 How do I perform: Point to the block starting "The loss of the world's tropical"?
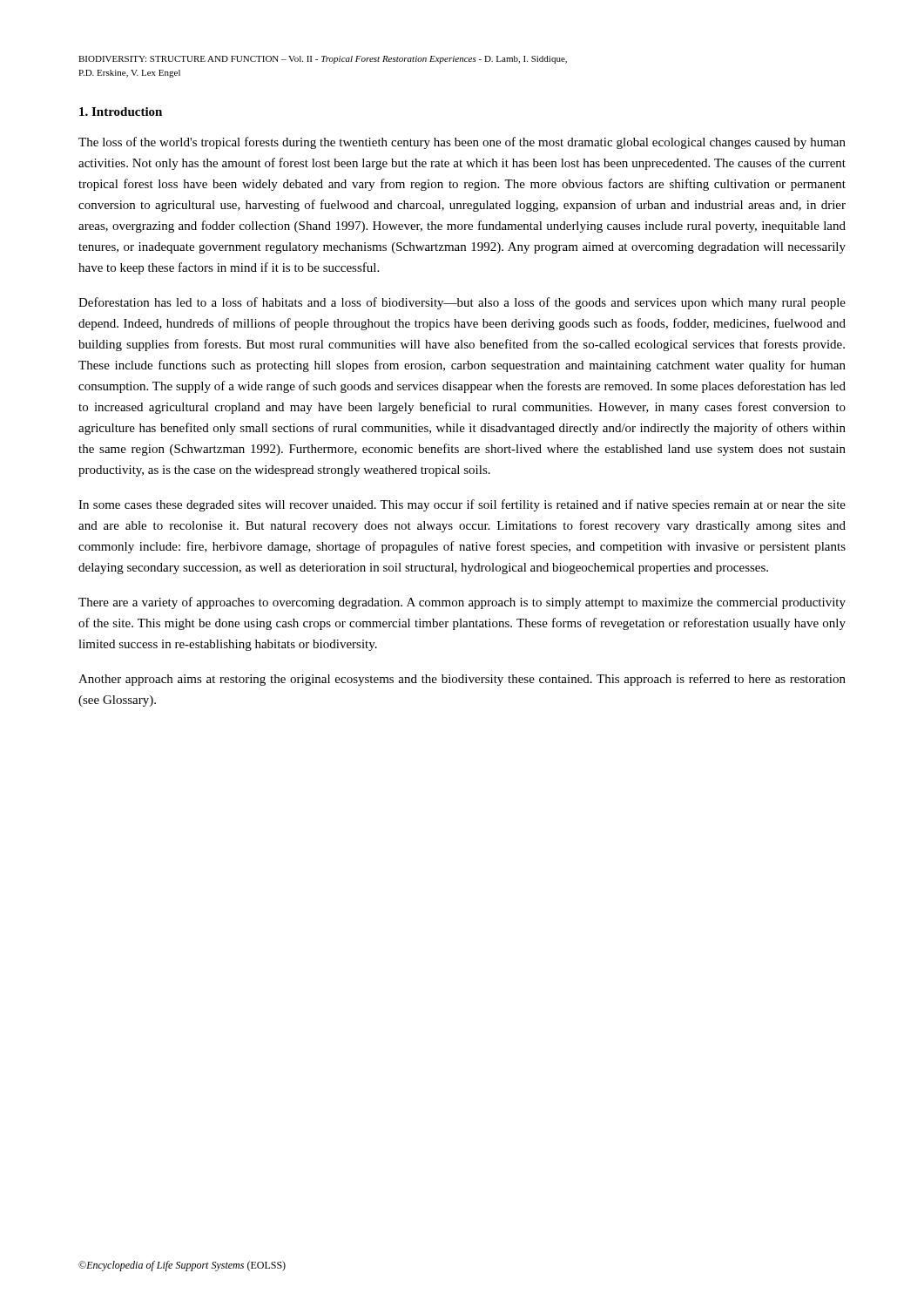[462, 205]
